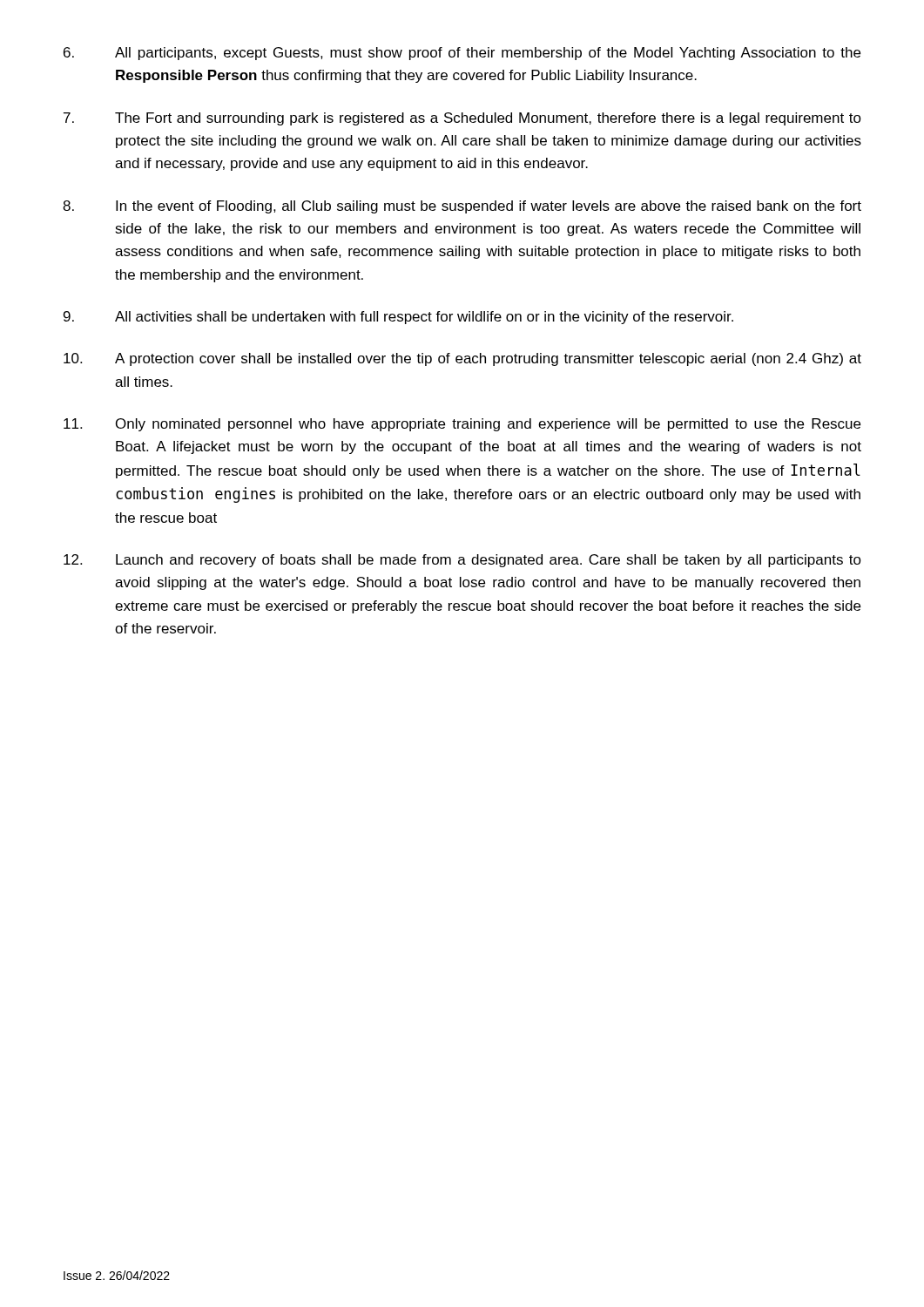
Task: Locate the block of text that opens with "12. Launch and recovery of boats"
Action: pos(462,595)
